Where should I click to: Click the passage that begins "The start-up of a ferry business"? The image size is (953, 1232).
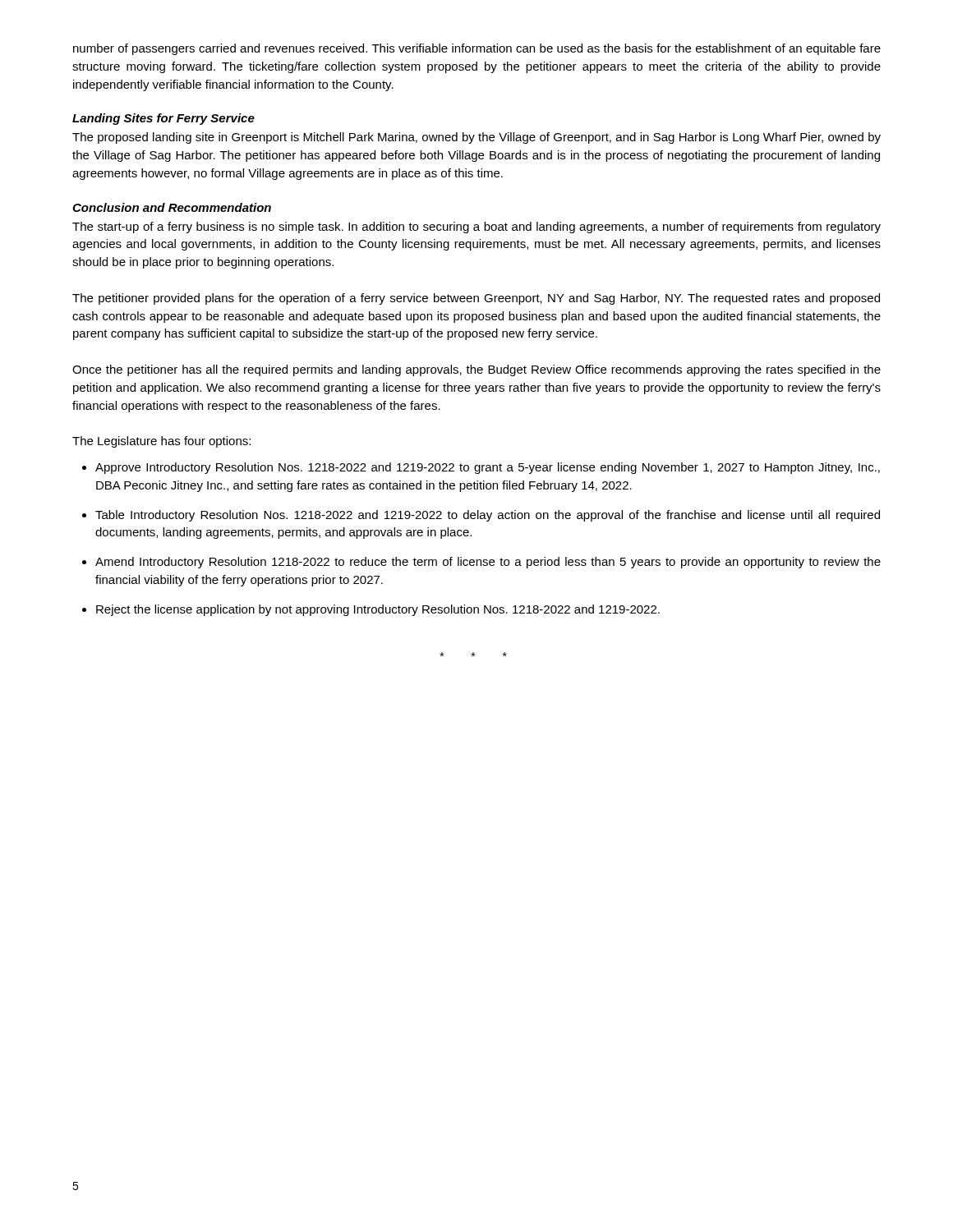476,244
